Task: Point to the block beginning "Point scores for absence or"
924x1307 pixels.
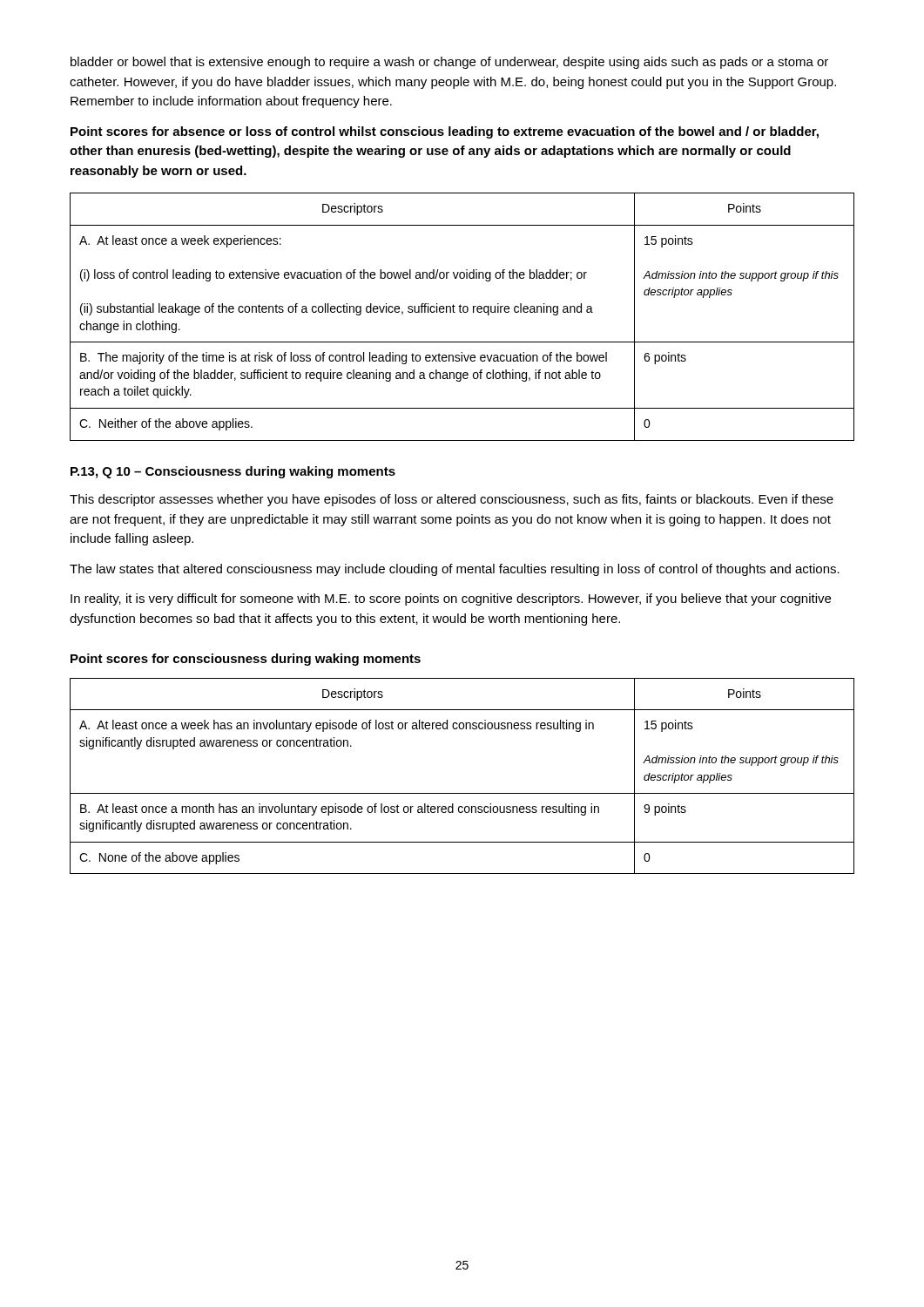Action: pos(462,151)
